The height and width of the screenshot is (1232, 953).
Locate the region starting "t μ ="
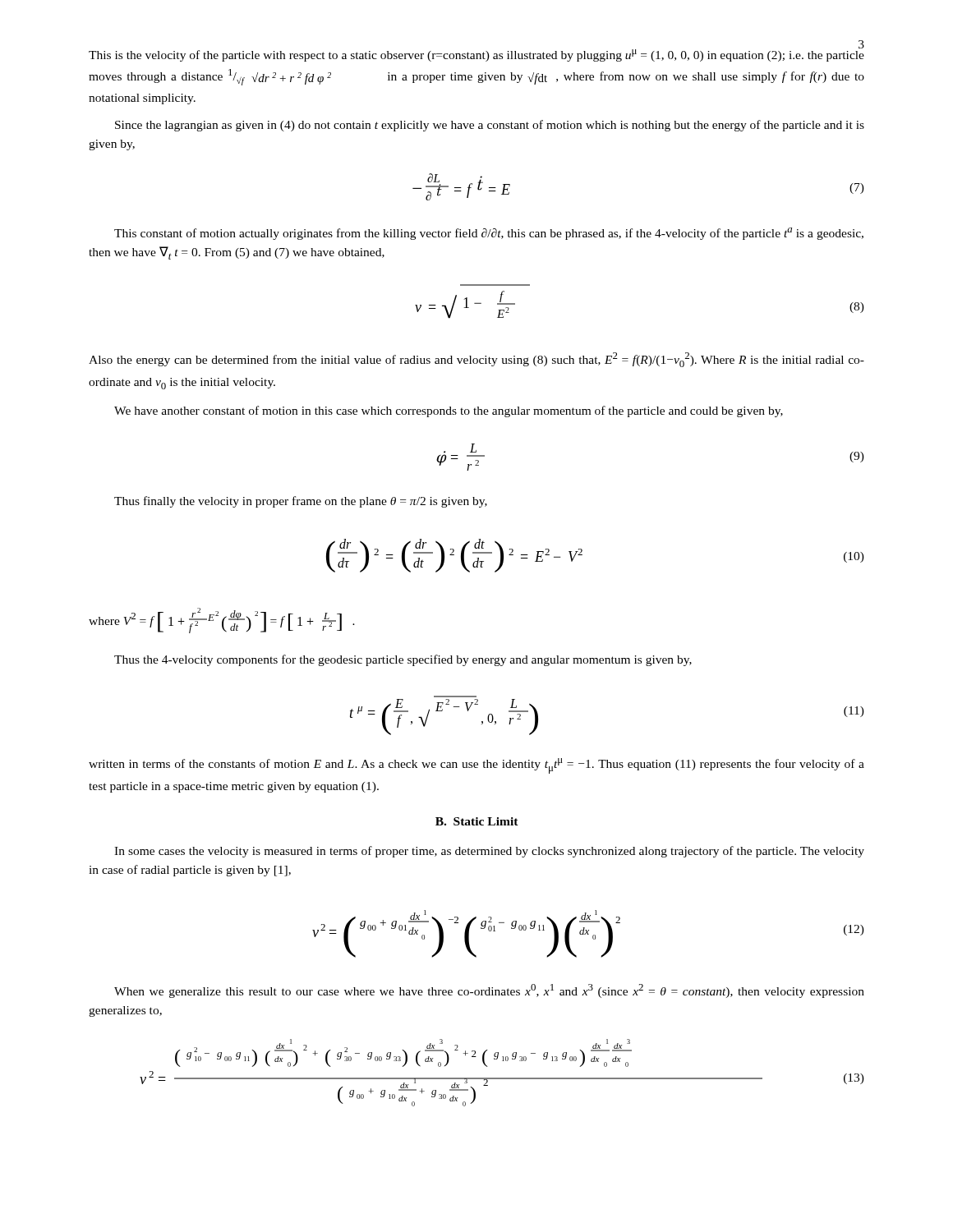pyautogui.click(x=422, y=717)
